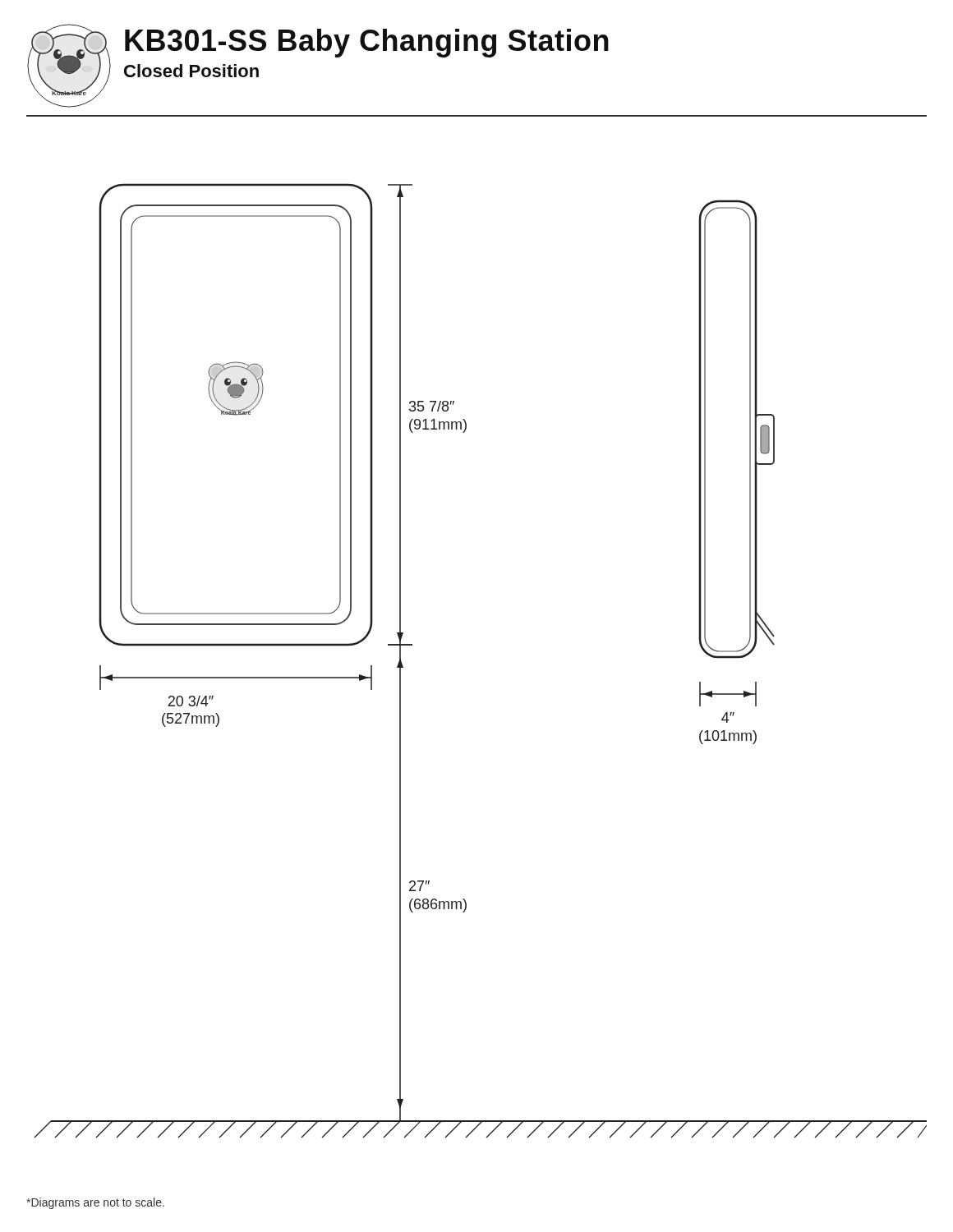Navigate to the element starting "Diagrams are not to scale."
Screen dimensions: 1232x953
click(x=96, y=1202)
